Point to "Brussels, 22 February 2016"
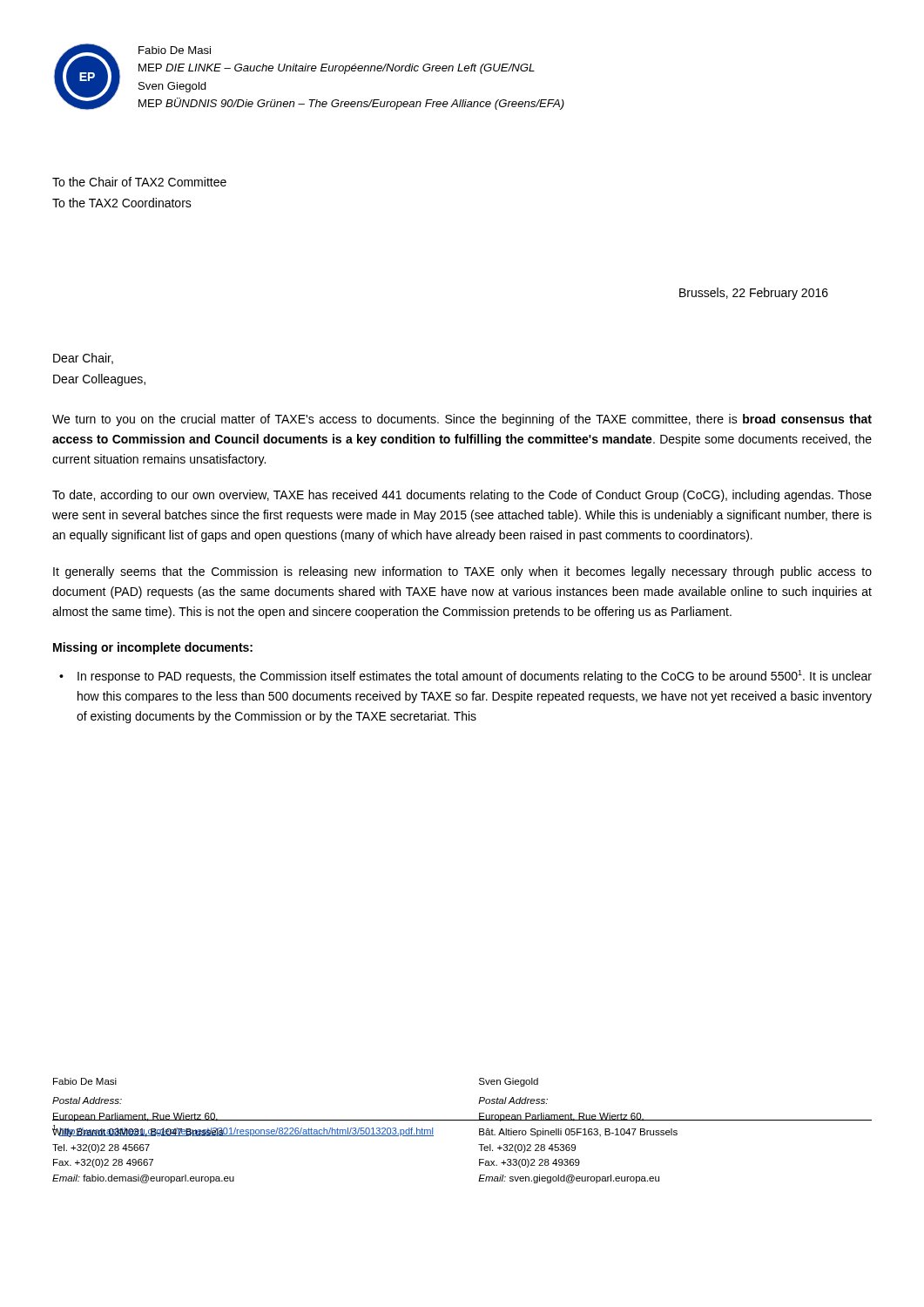924x1307 pixels. [753, 293]
